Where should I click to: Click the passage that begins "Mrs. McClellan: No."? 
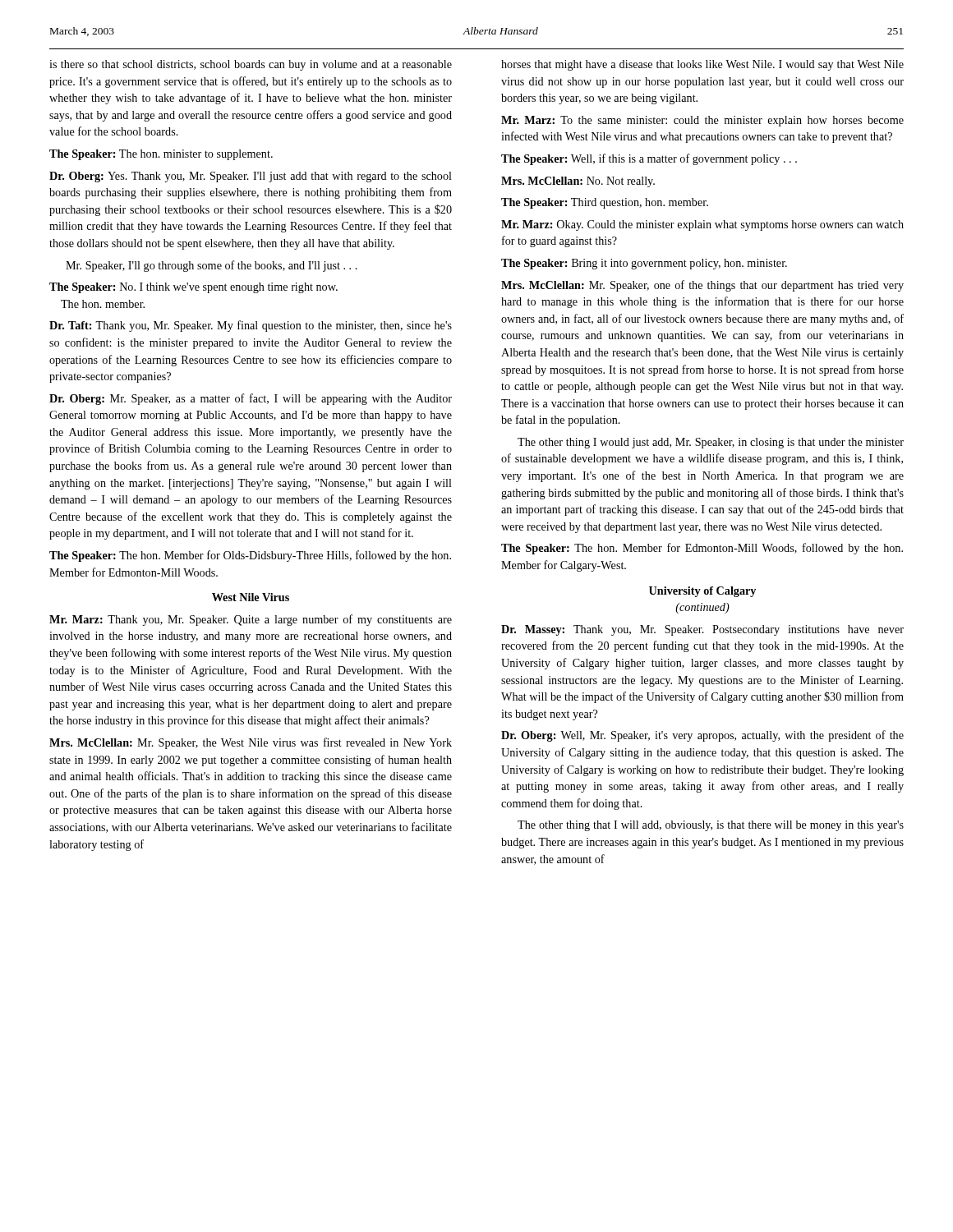[x=578, y=182]
